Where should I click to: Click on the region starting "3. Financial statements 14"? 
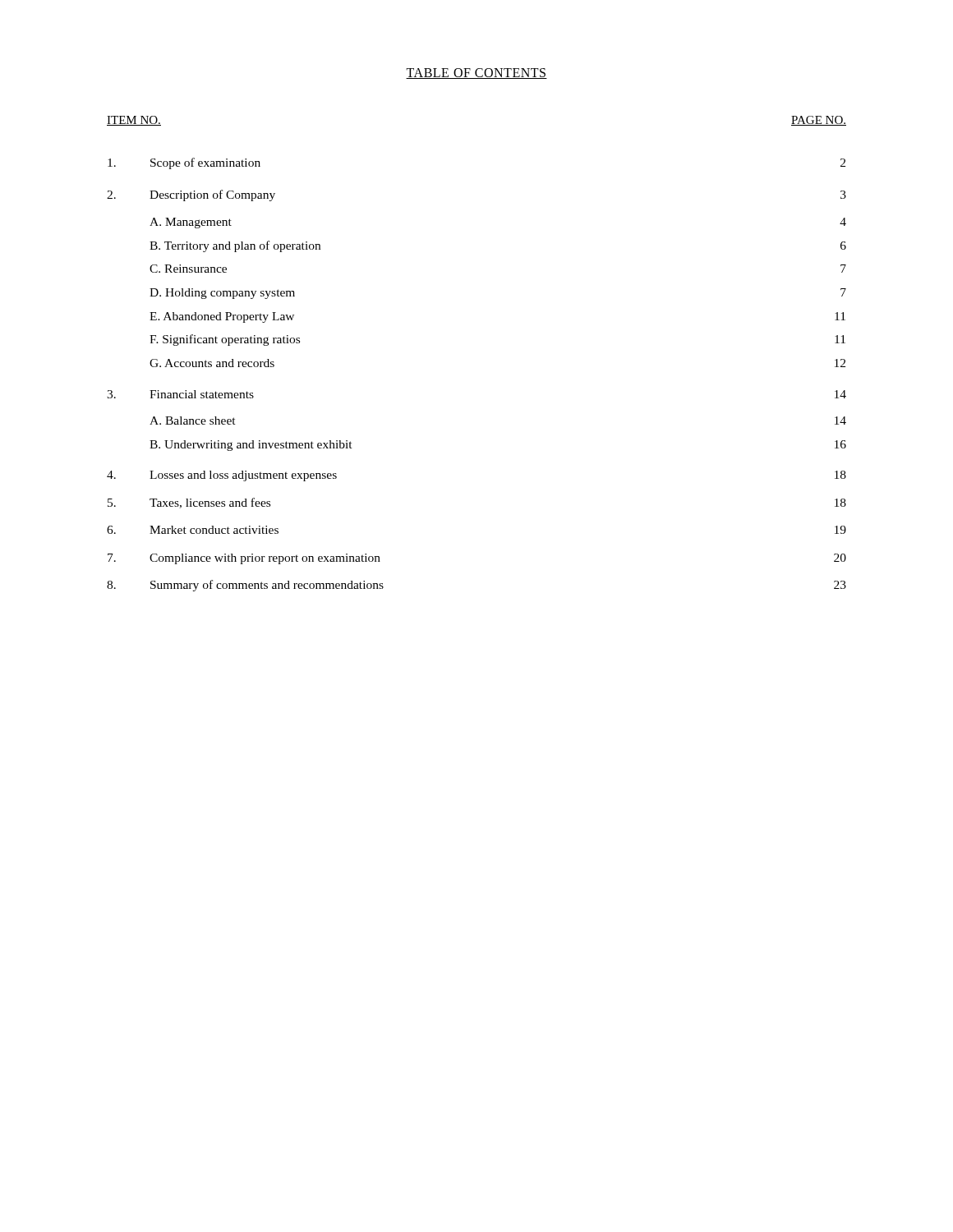pyautogui.click(x=110, y=394)
